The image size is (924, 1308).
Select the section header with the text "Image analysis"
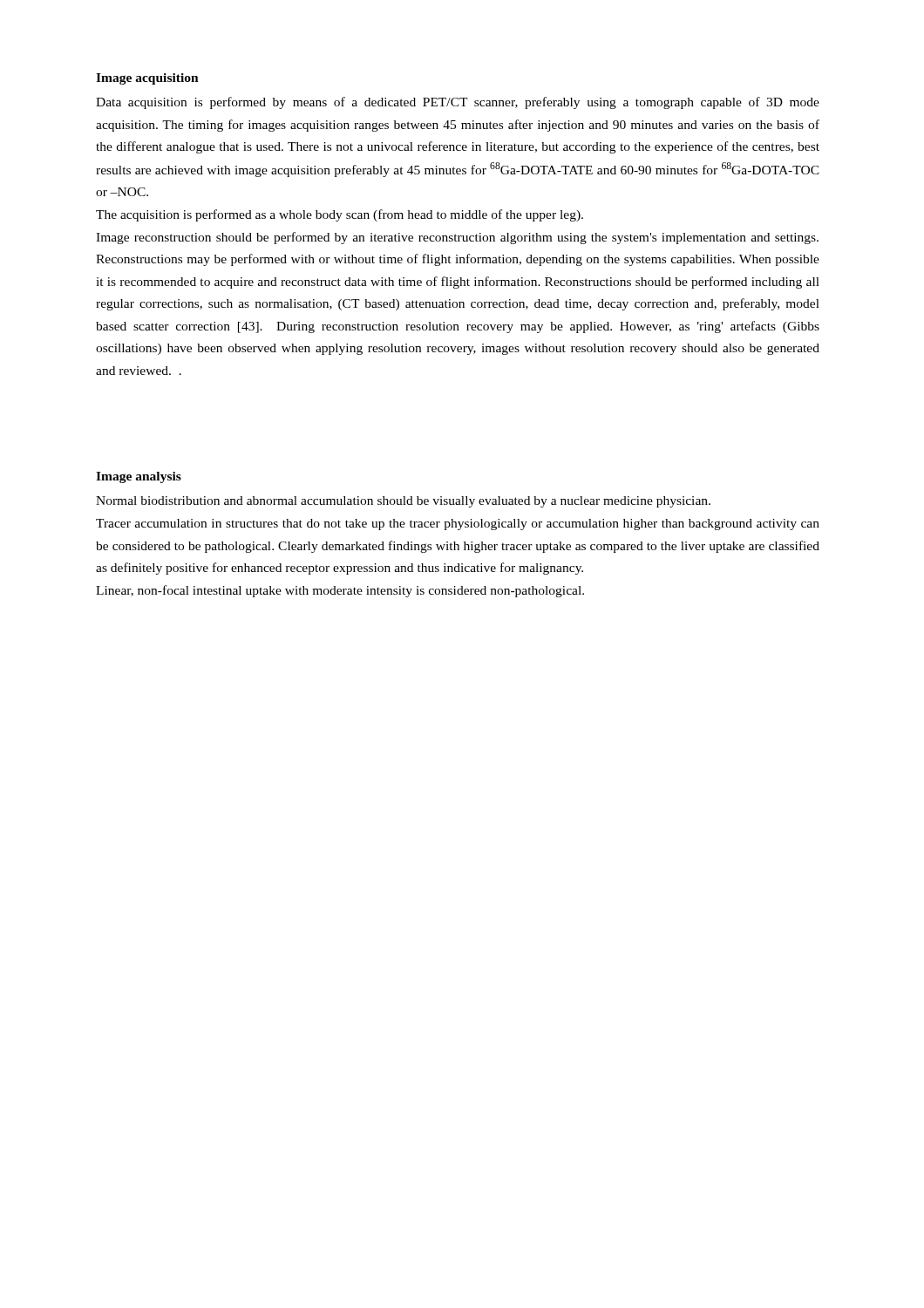(x=139, y=476)
